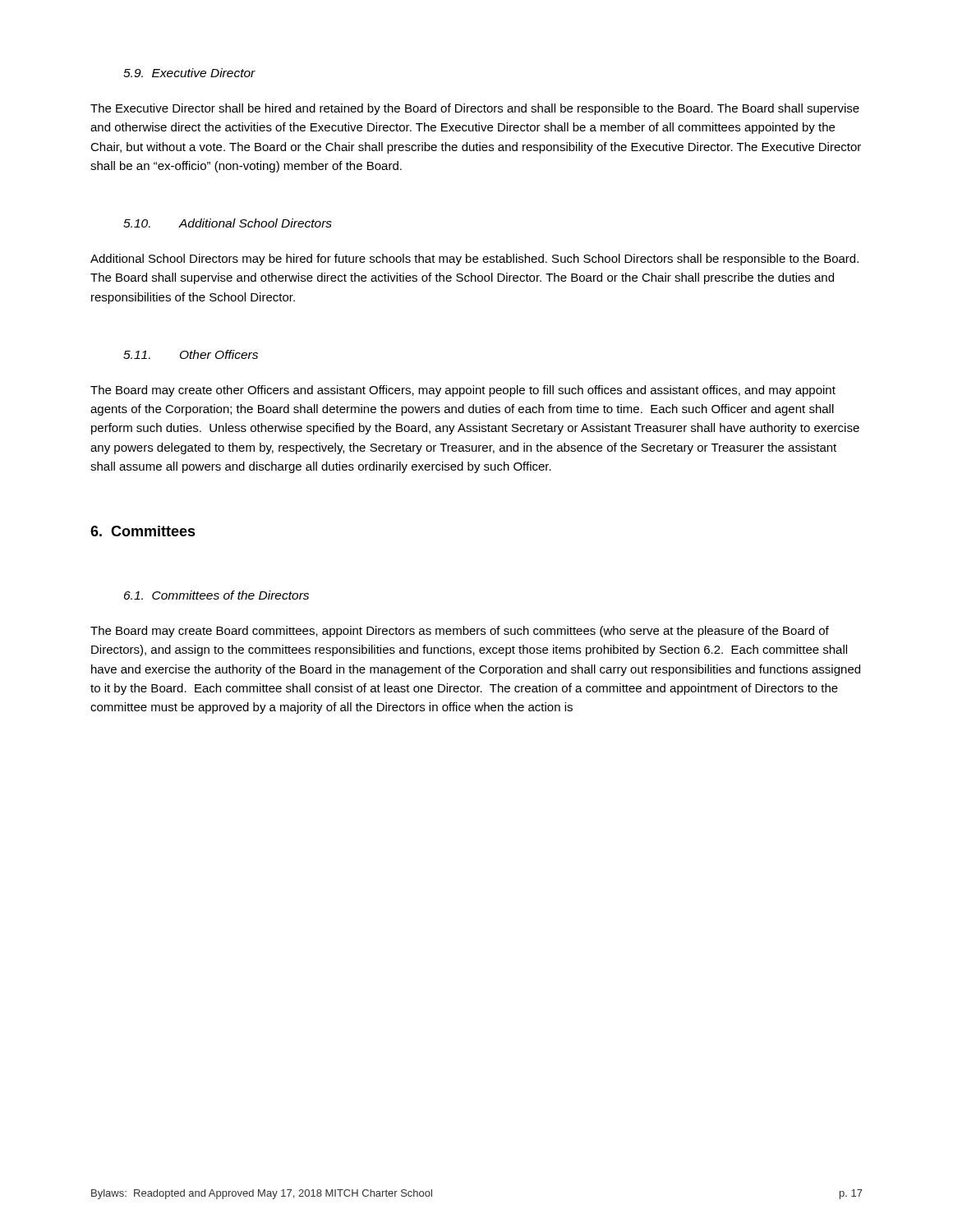
Task: Click on the block starting "The Executive Director shall be"
Action: coord(476,137)
